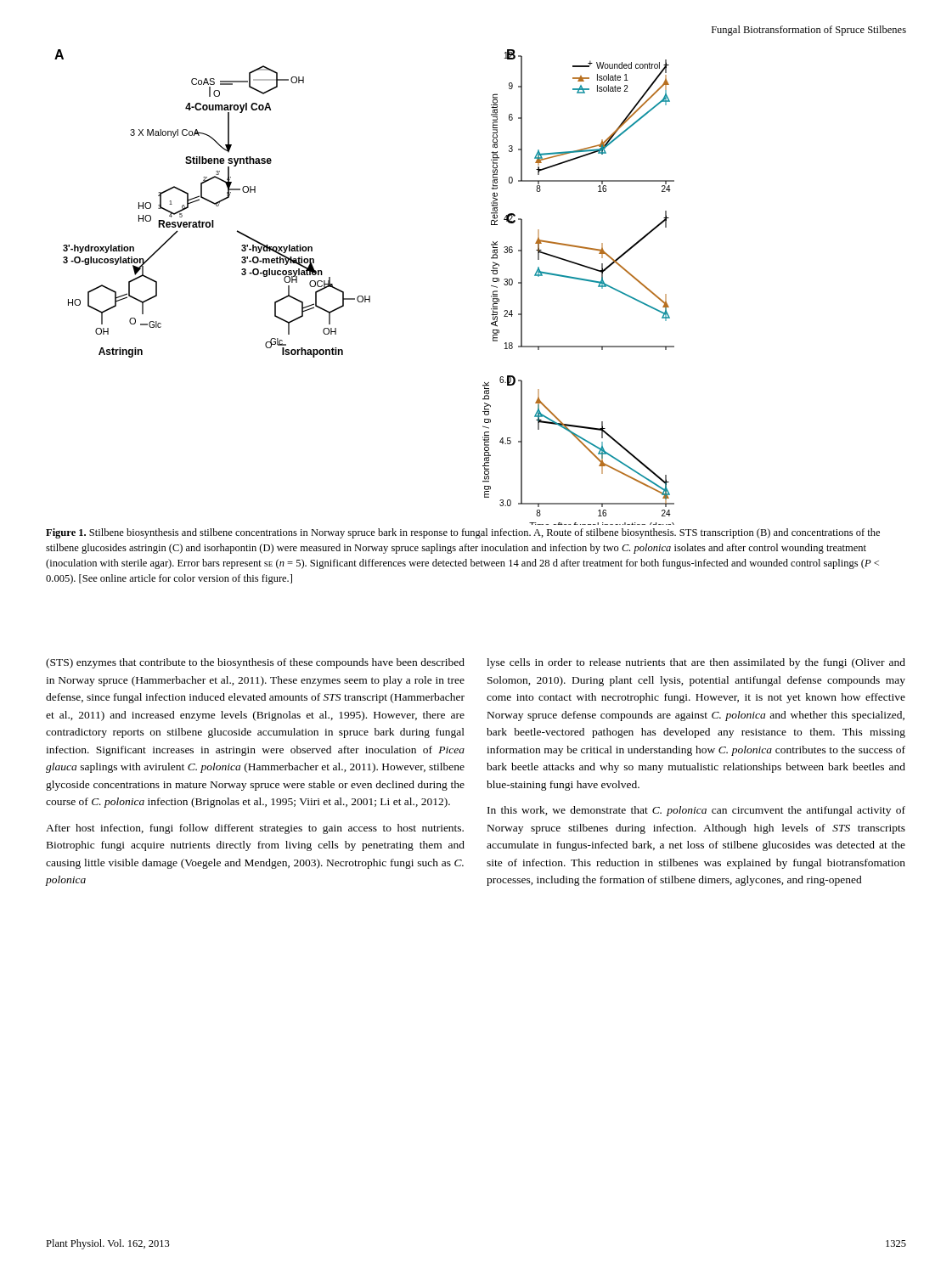Click on the text block that reads "(STS) enzymes that contribute to"
This screenshot has height=1274, width=952.
pyautogui.click(x=255, y=771)
